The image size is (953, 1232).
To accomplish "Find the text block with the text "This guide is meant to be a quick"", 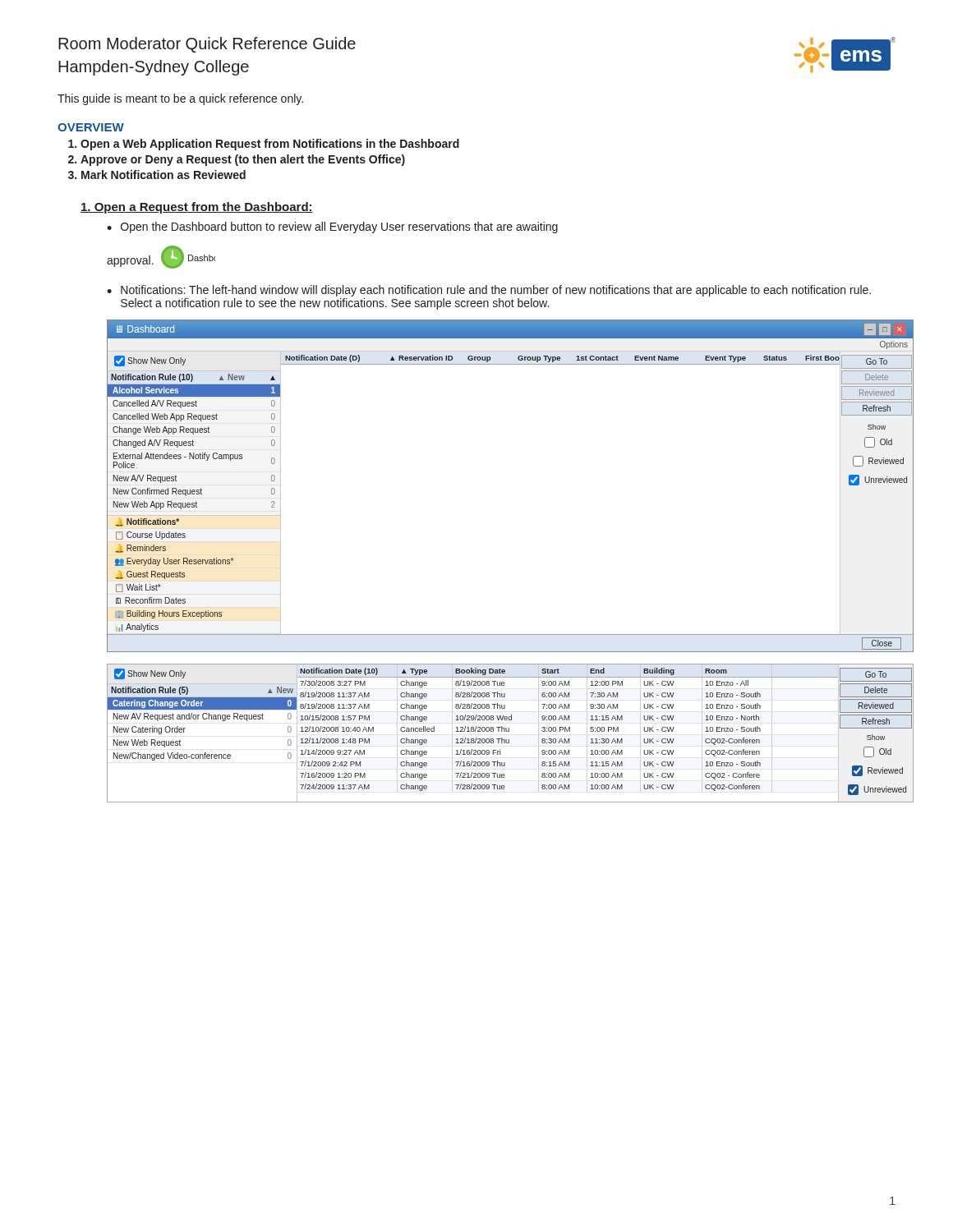I will [180, 99].
